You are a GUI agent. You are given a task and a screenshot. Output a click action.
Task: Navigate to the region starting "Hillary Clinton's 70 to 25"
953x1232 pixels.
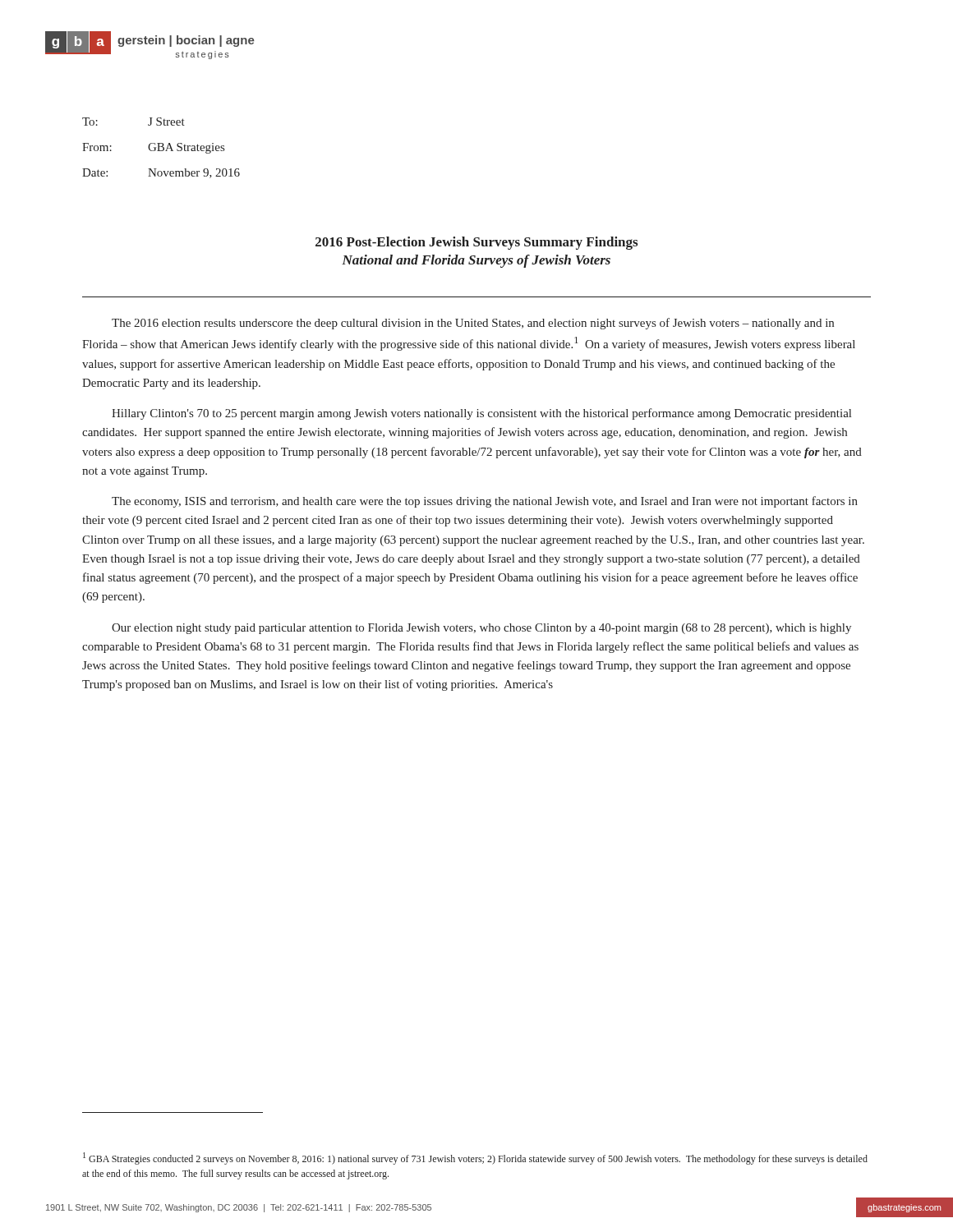(472, 442)
